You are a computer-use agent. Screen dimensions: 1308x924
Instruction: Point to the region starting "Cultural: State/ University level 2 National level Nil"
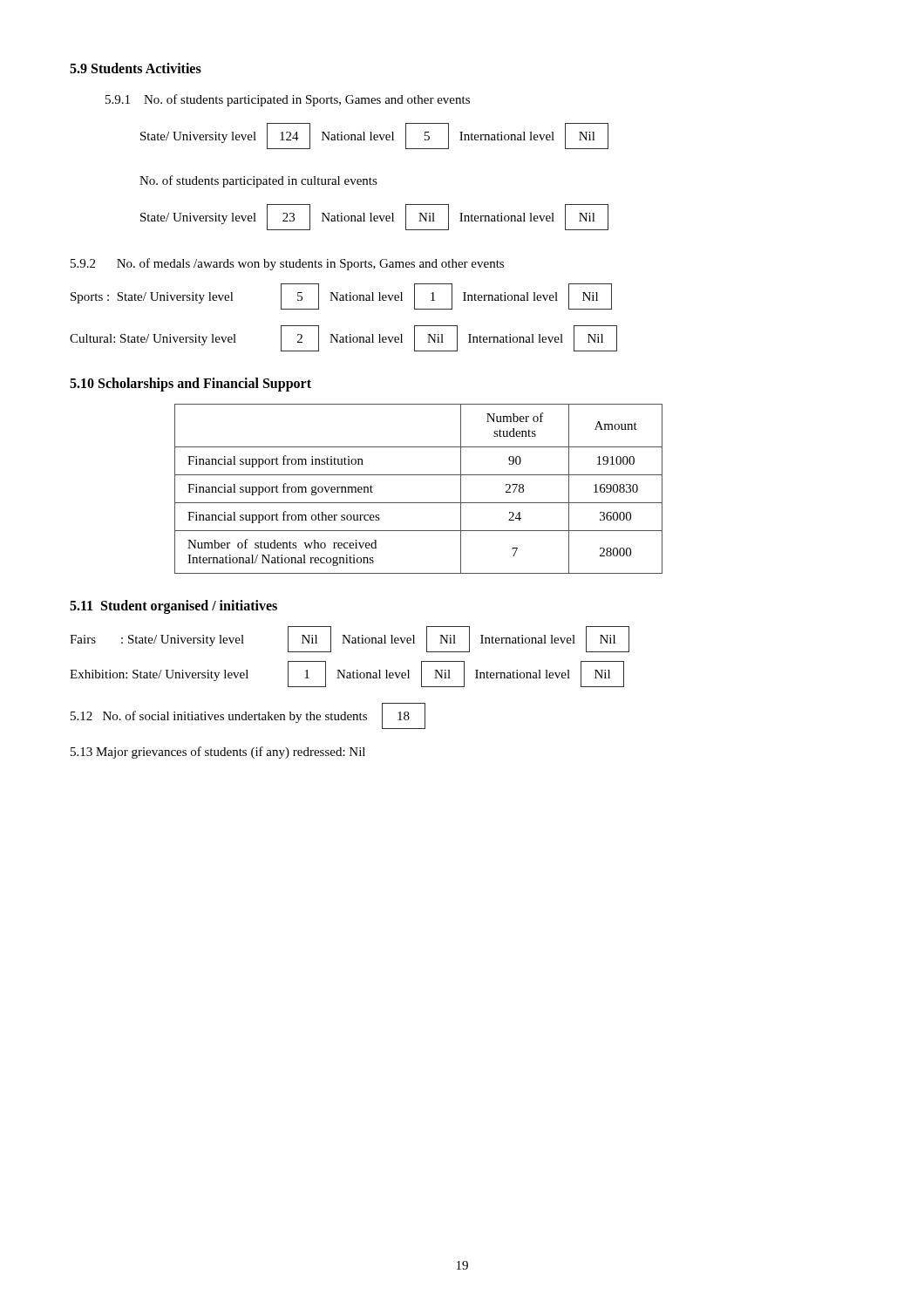point(343,338)
